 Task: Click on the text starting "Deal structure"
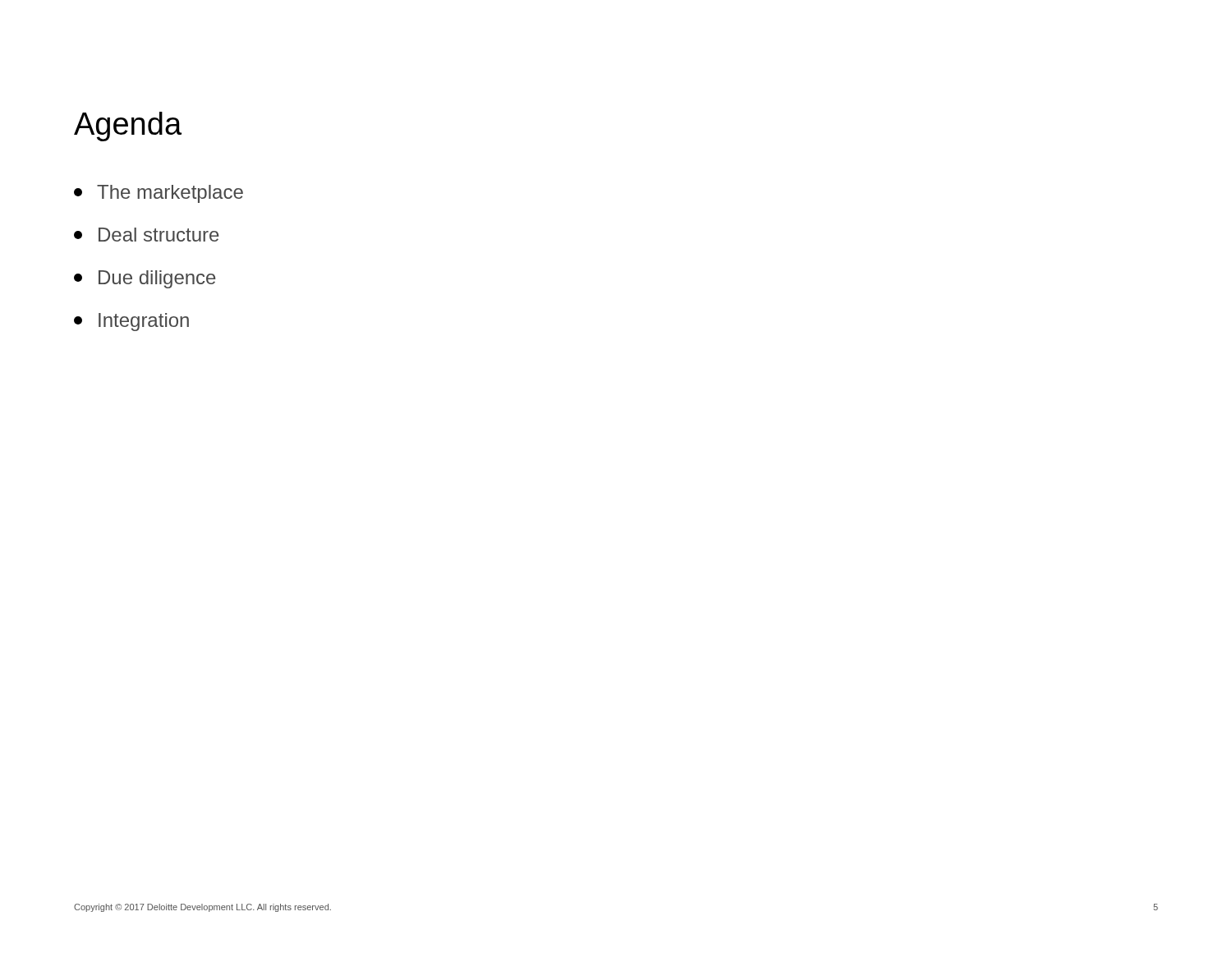[x=147, y=235]
